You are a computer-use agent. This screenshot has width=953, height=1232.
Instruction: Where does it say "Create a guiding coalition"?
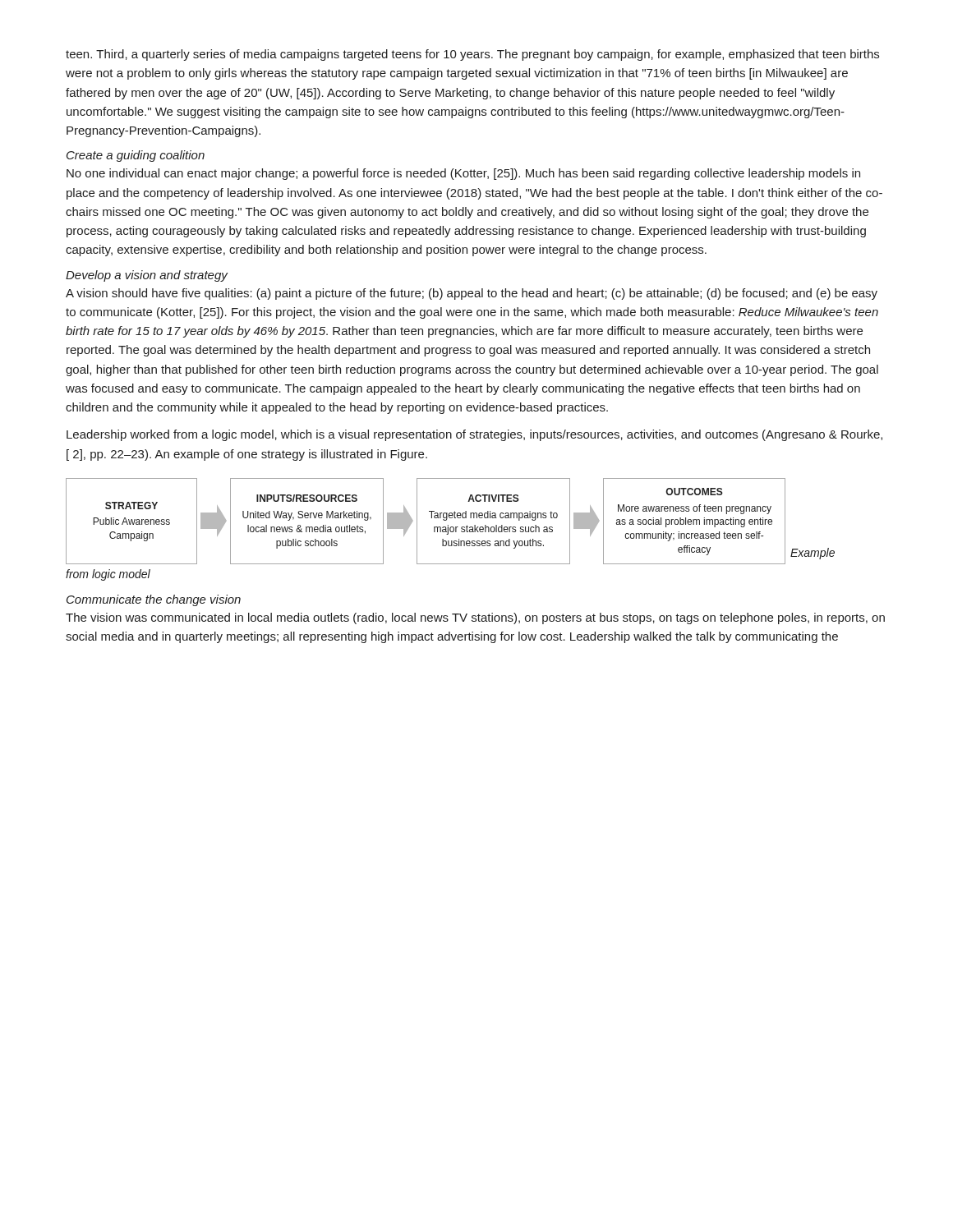pos(135,155)
